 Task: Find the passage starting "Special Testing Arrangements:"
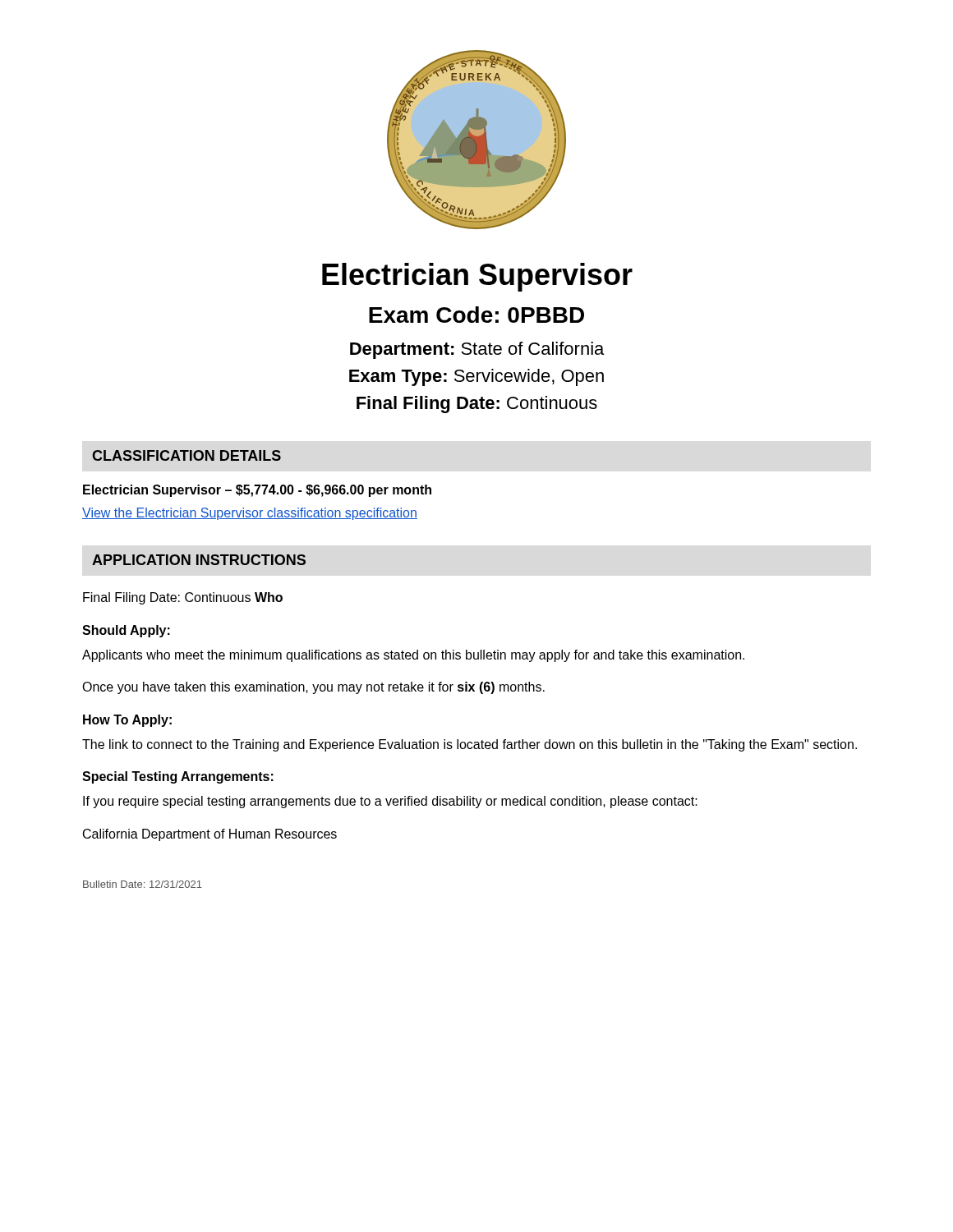point(178,777)
